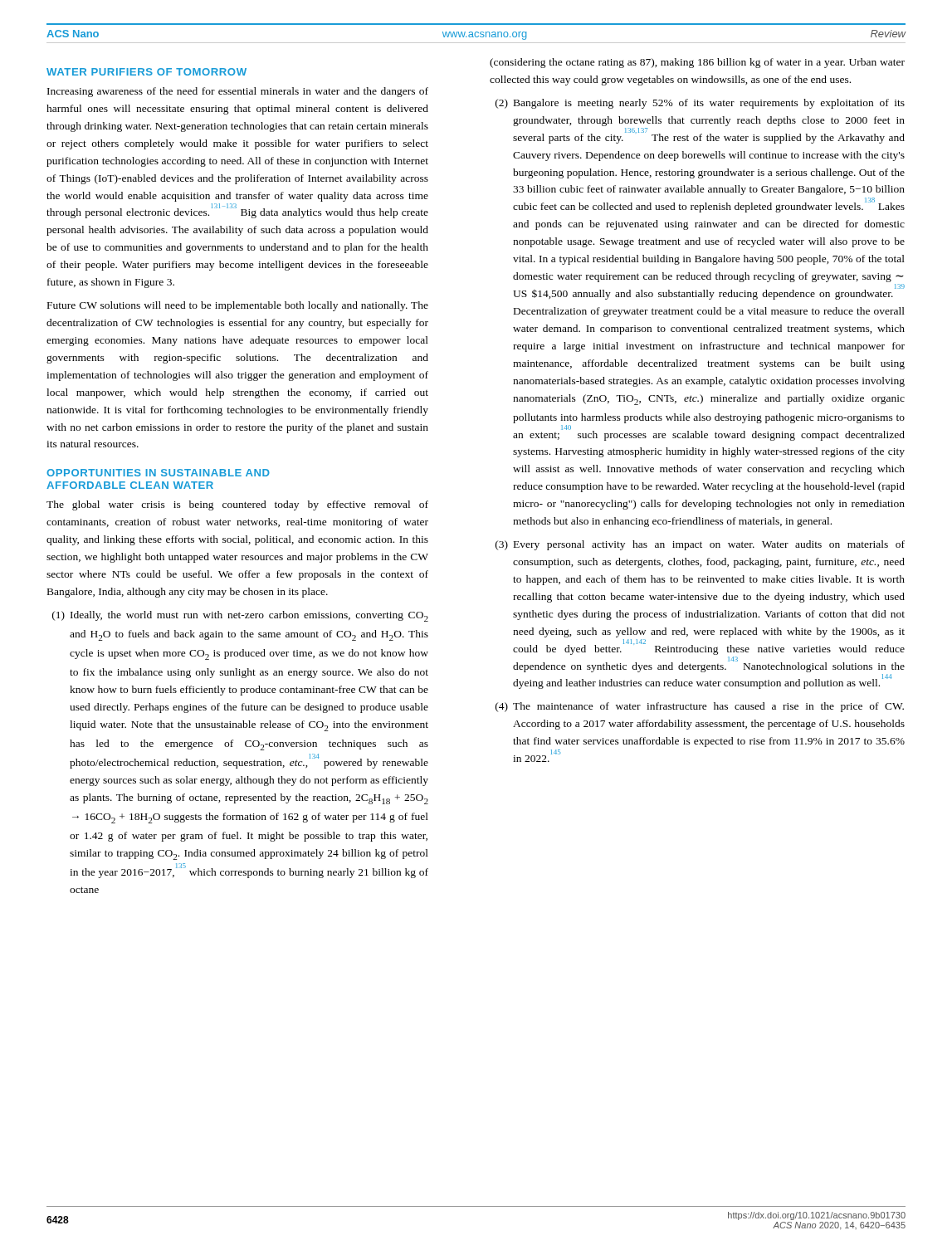Click the passage that begins "(considering the octane rating as"

pos(697,71)
